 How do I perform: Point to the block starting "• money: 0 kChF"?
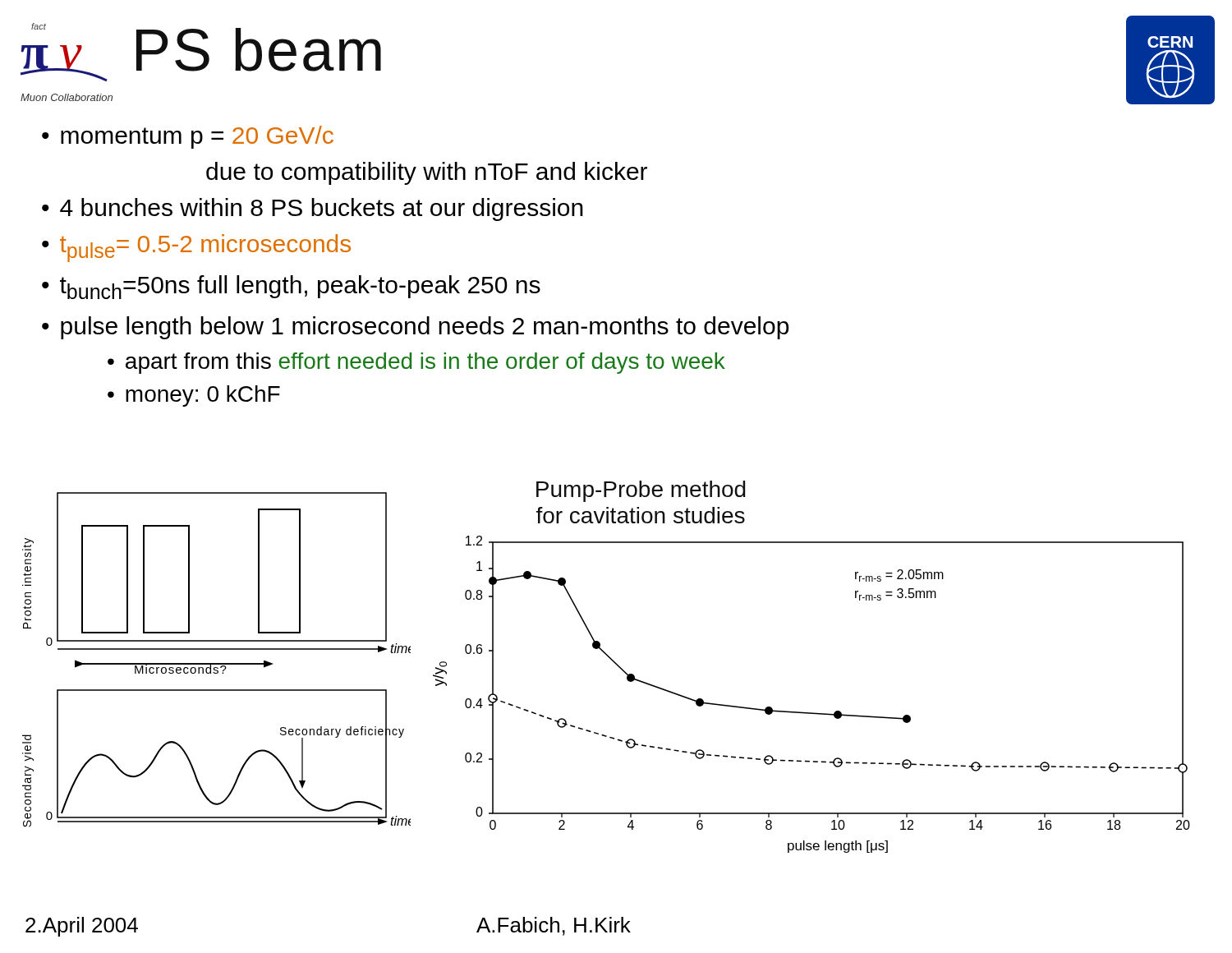tap(194, 394)
